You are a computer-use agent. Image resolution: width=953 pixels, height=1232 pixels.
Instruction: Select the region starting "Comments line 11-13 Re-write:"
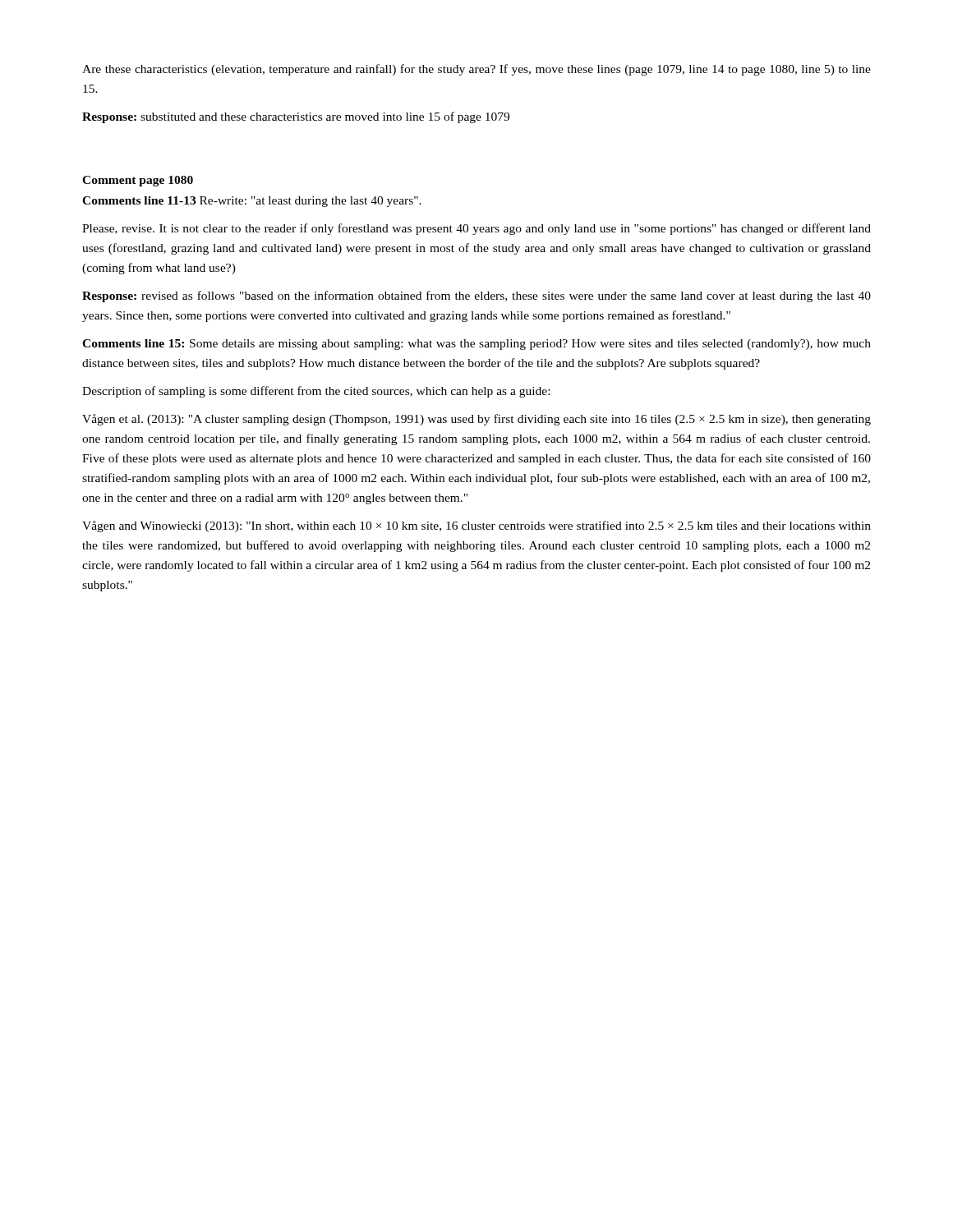252,200
